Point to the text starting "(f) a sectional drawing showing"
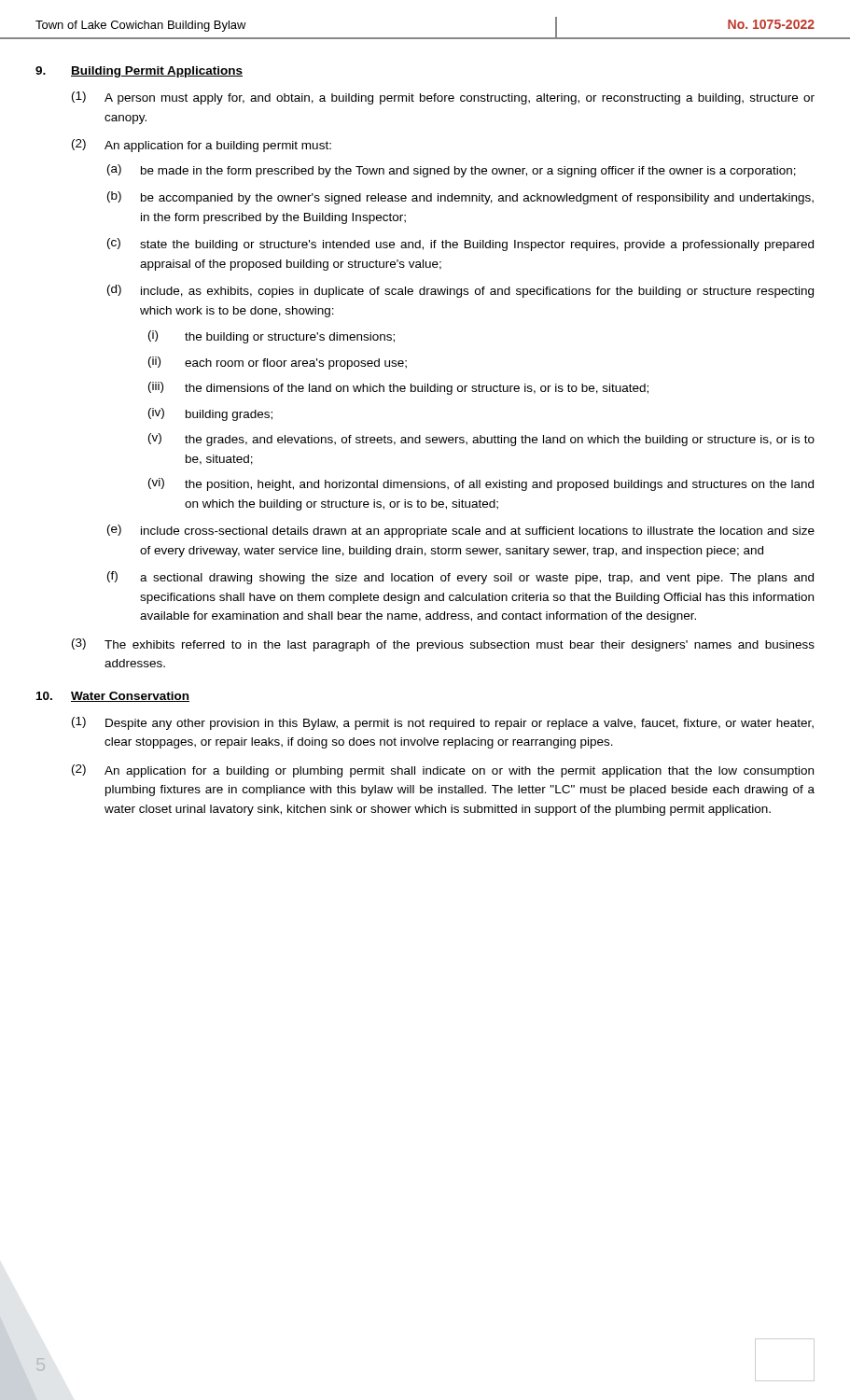850x1400 pixels. point(460,597)
